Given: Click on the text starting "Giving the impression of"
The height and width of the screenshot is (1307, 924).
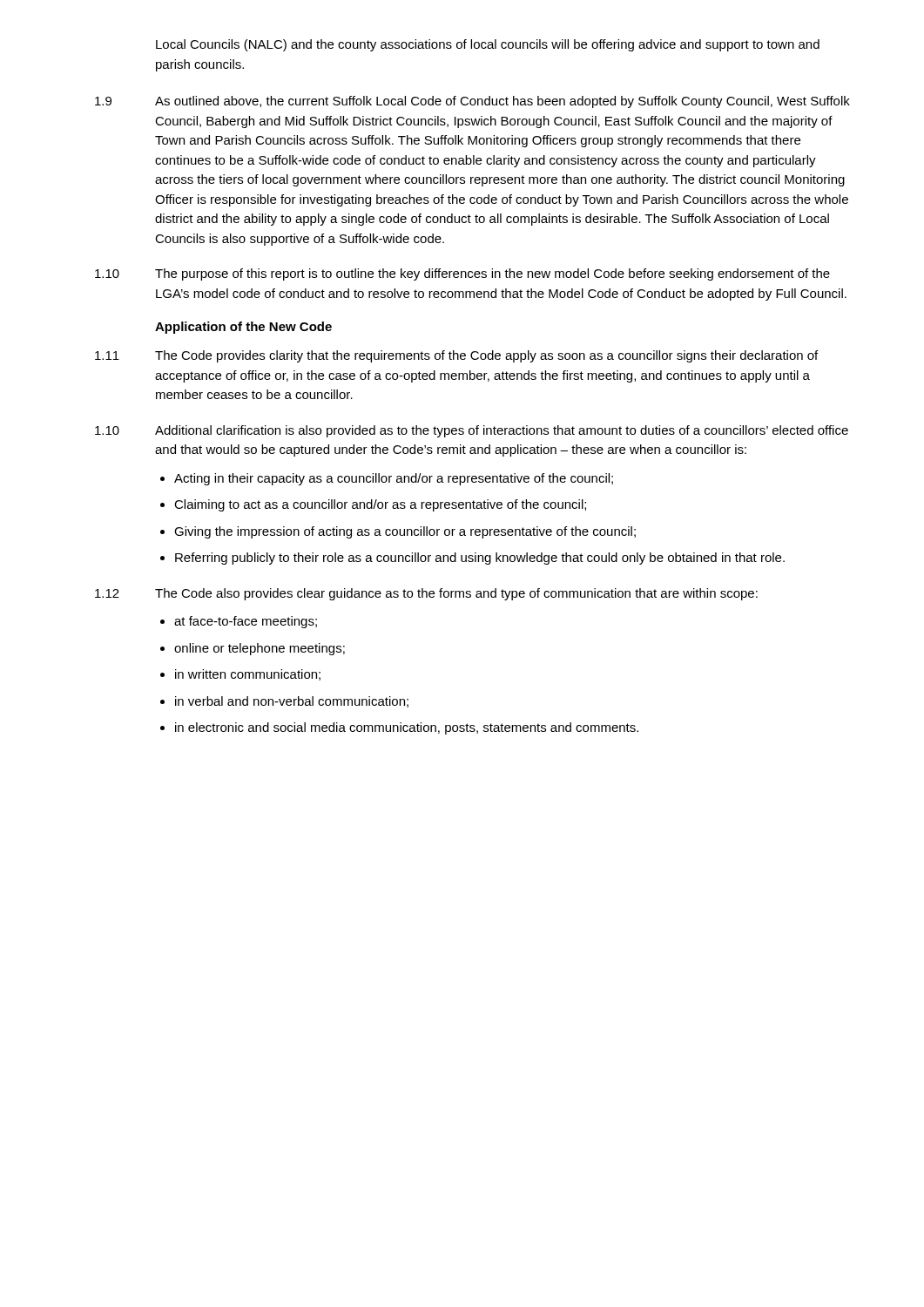Looking at the screenshot, I should pos(505,531).
